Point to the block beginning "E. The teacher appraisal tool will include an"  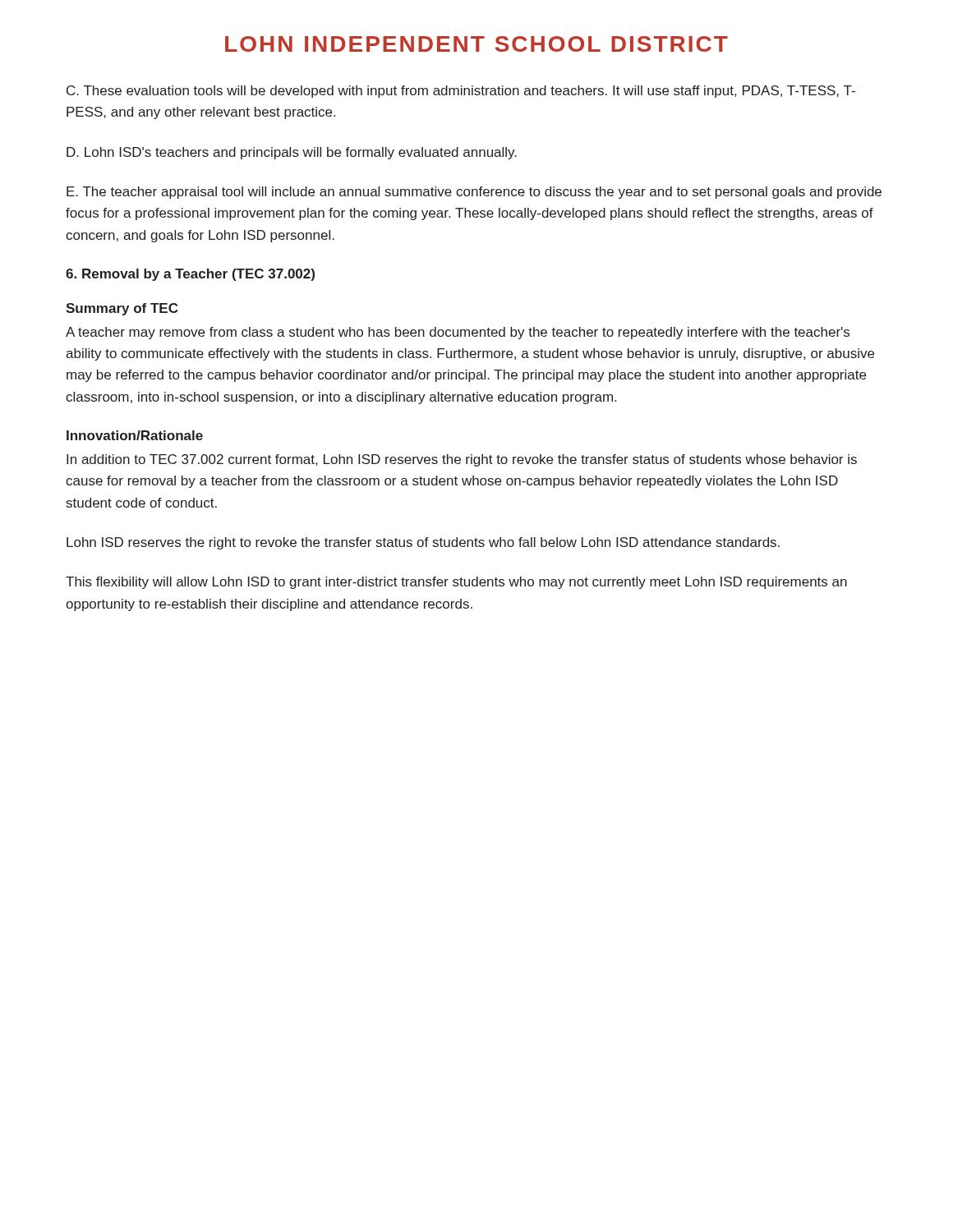[474, 213]
